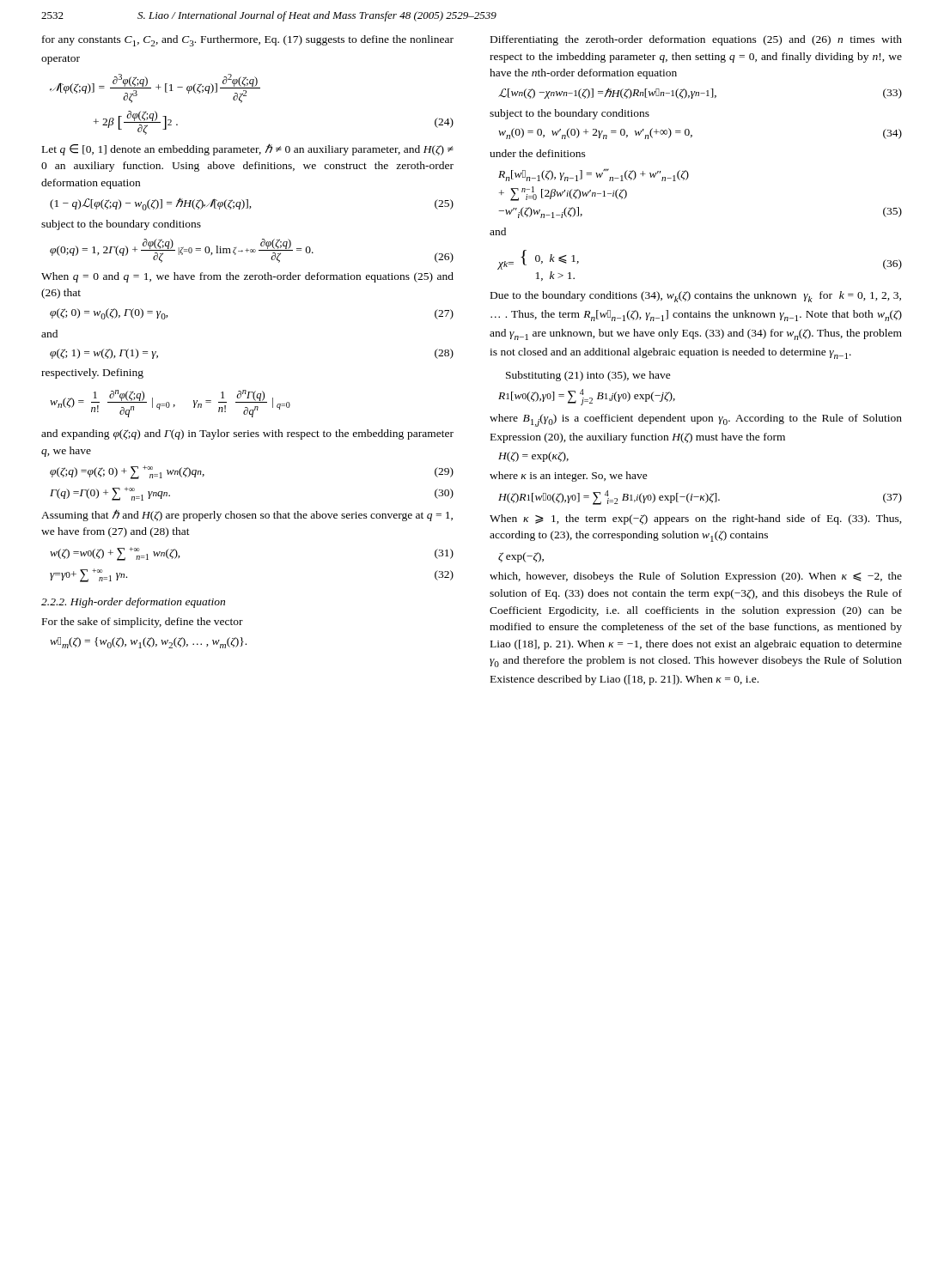Locate the text block with the text "Due to the boundary conditions (34), wk(ζ)"
Image resolution: width=944 pixels, height=1288 pixels.
pyautogui.click(x=696, y=324)
